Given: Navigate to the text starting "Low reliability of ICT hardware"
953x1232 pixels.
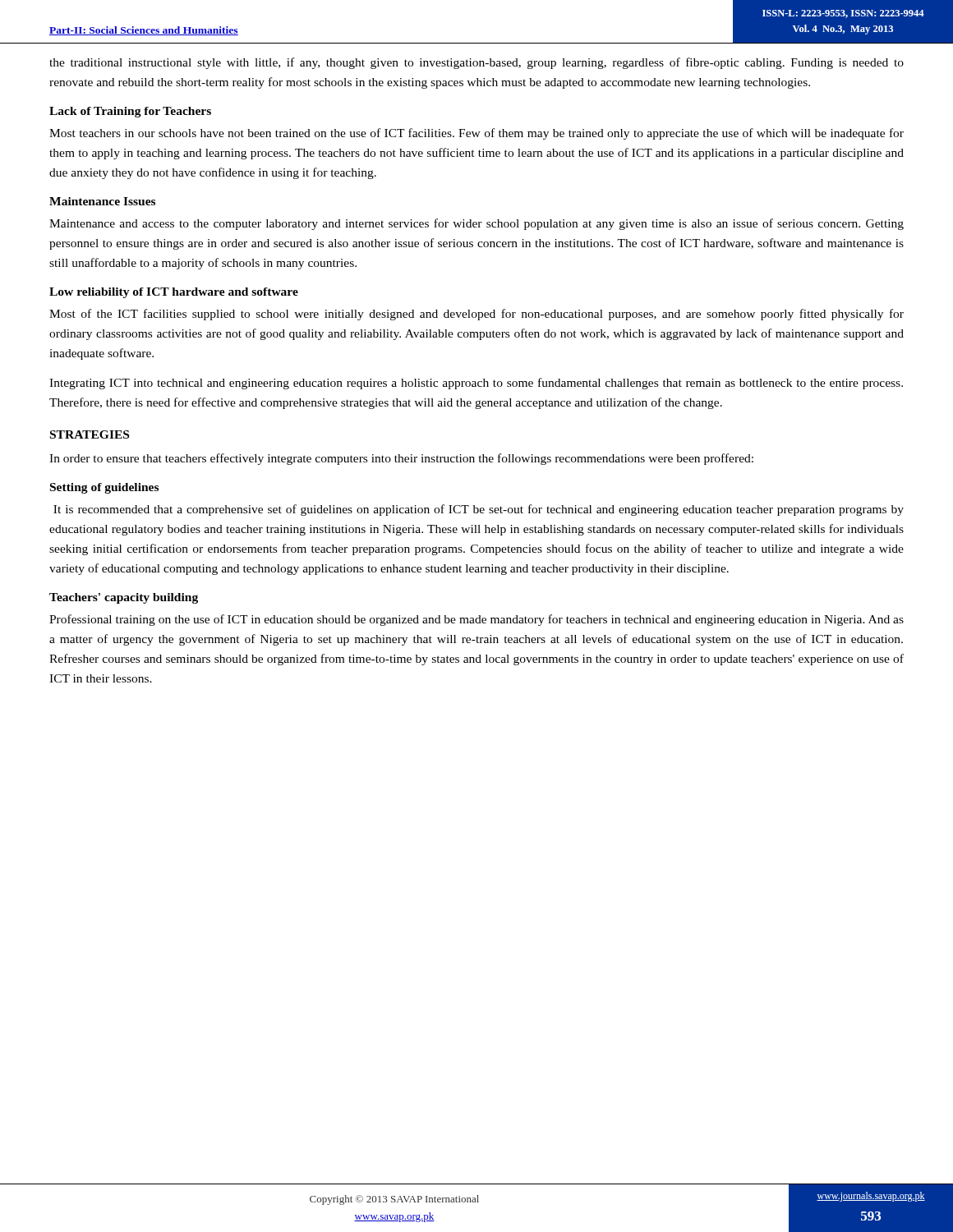Looking at the screenshot, I should tap(174, 291).
